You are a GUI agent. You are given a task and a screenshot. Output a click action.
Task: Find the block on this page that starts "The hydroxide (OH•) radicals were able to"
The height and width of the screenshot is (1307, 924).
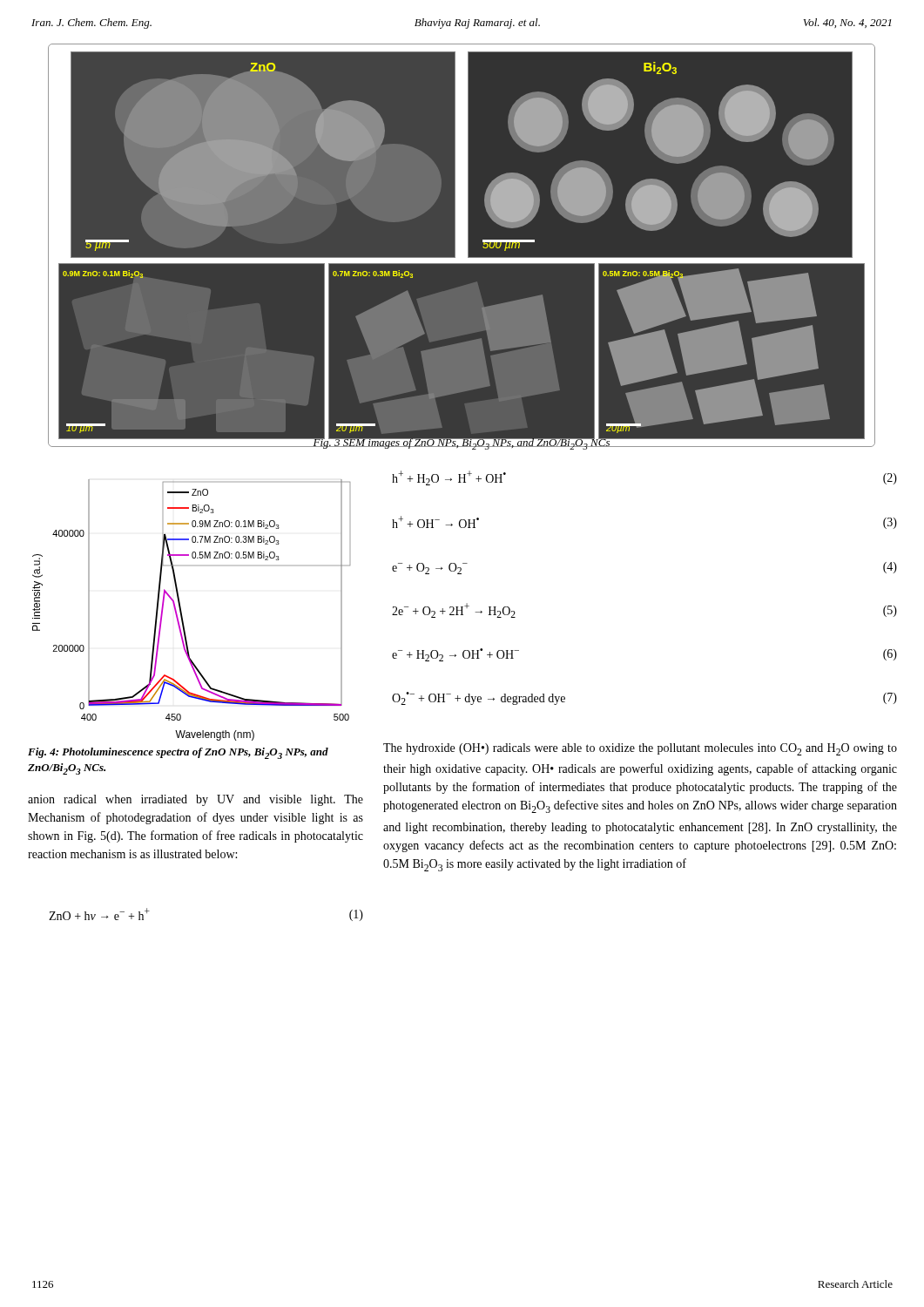click(x=640, y=807)
